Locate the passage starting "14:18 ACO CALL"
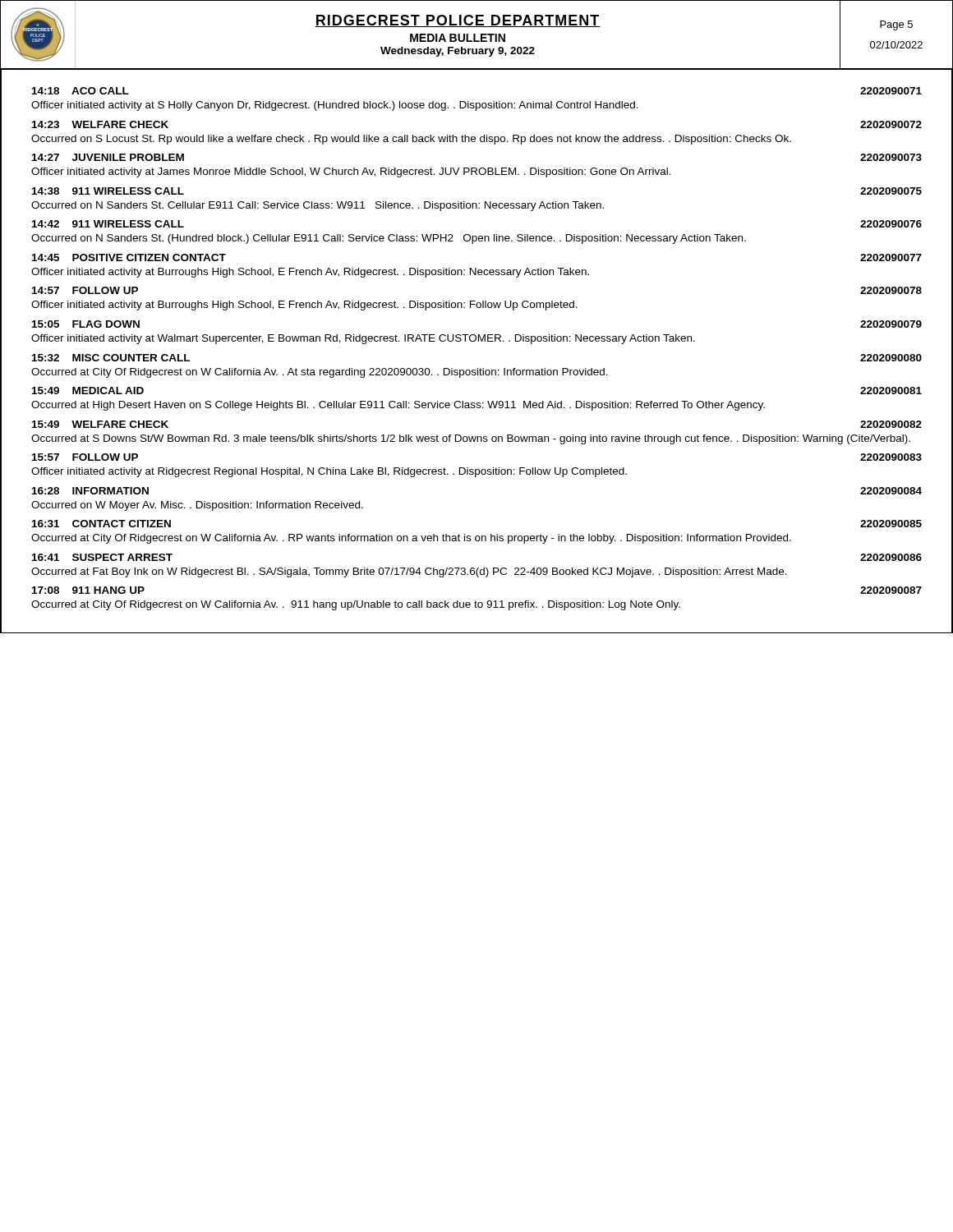The image size is (953, 1232). (476, 99)
